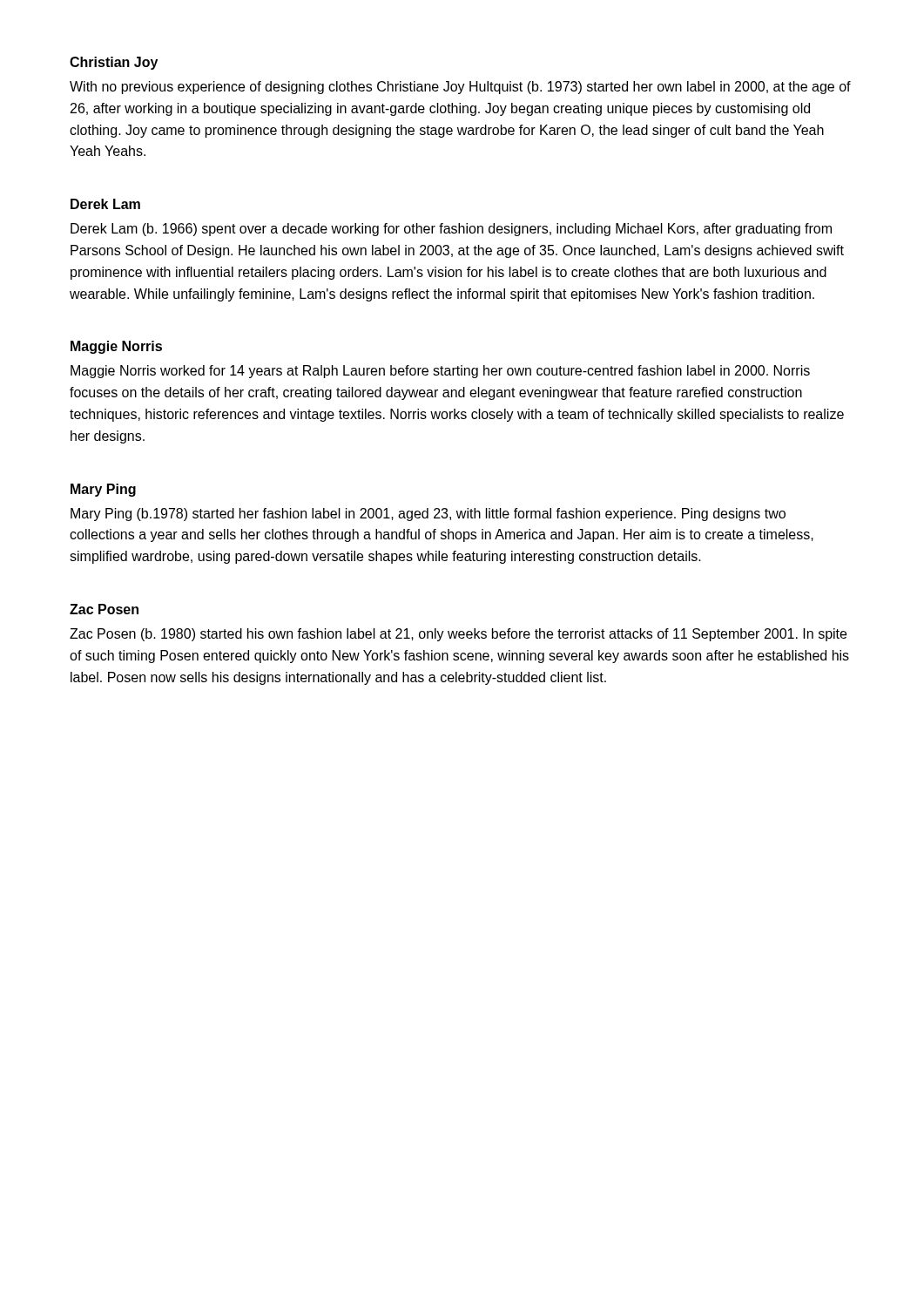Screen dimensions: 1307x924
Task: Find the text block starting "Christian Joy"
Action: click(x=114, y=62)
